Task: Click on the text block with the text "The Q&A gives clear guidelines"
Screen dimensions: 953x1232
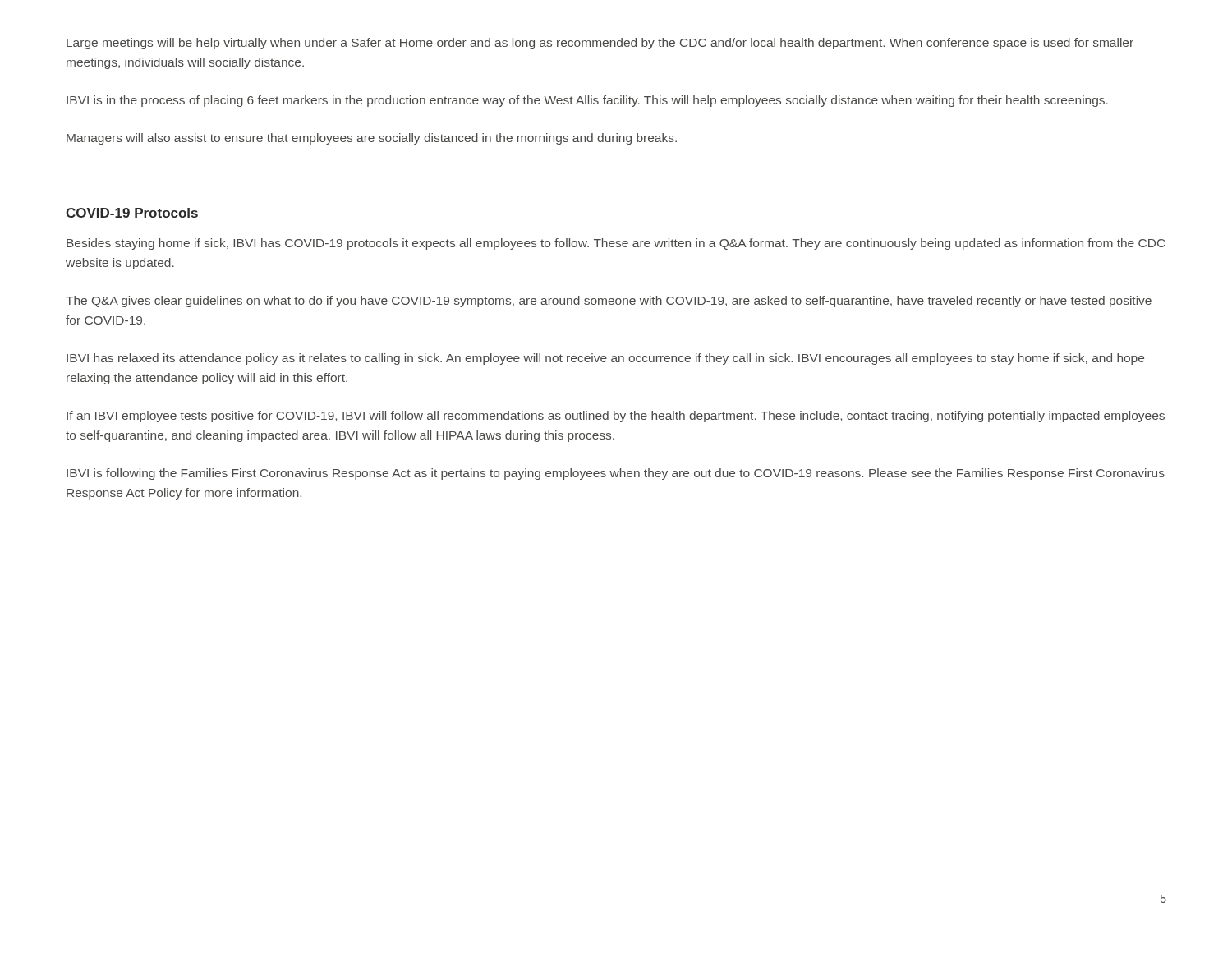Action: (609, 310)
